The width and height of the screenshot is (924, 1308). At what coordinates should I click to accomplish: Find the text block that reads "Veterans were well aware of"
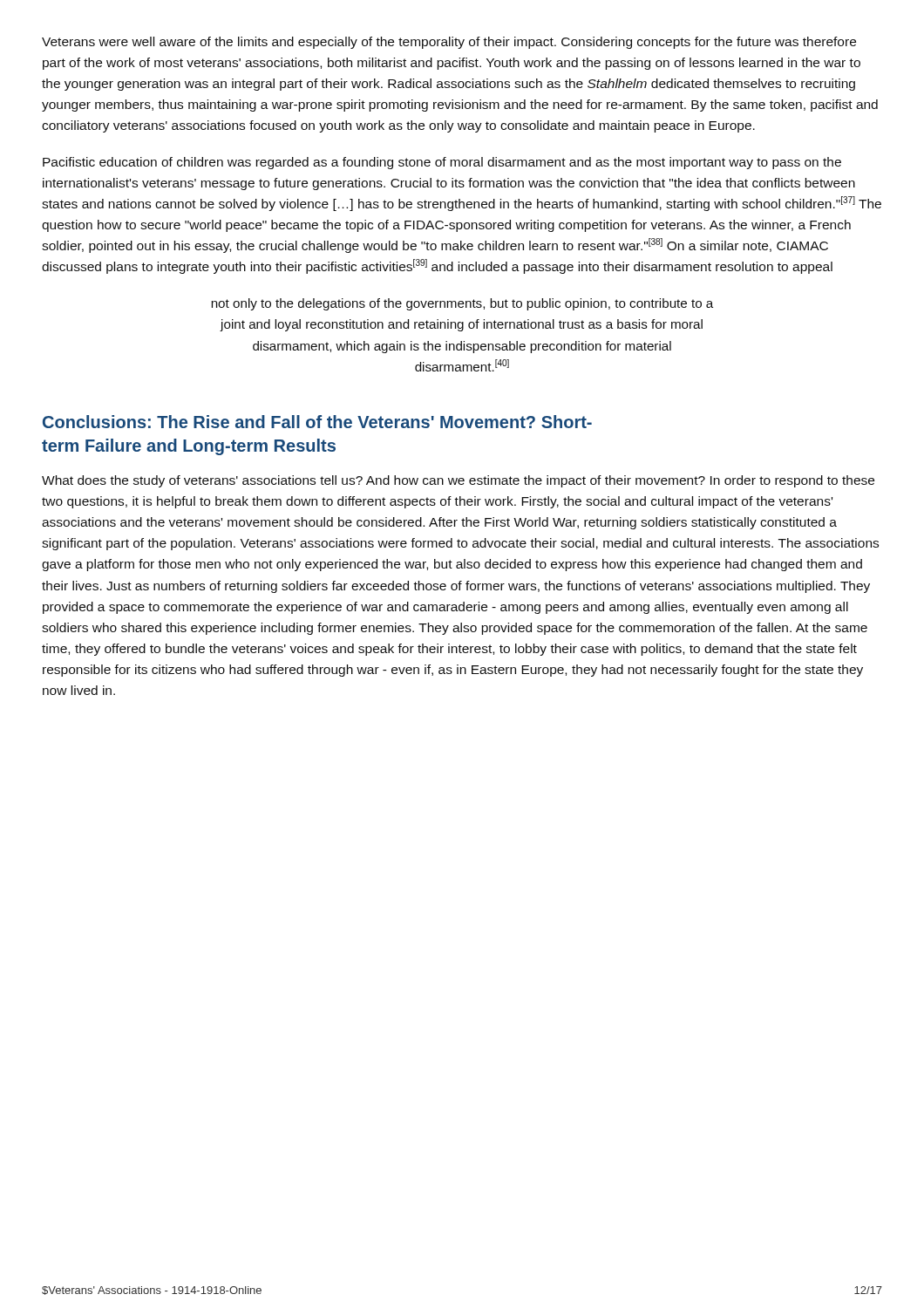point(460,83)
